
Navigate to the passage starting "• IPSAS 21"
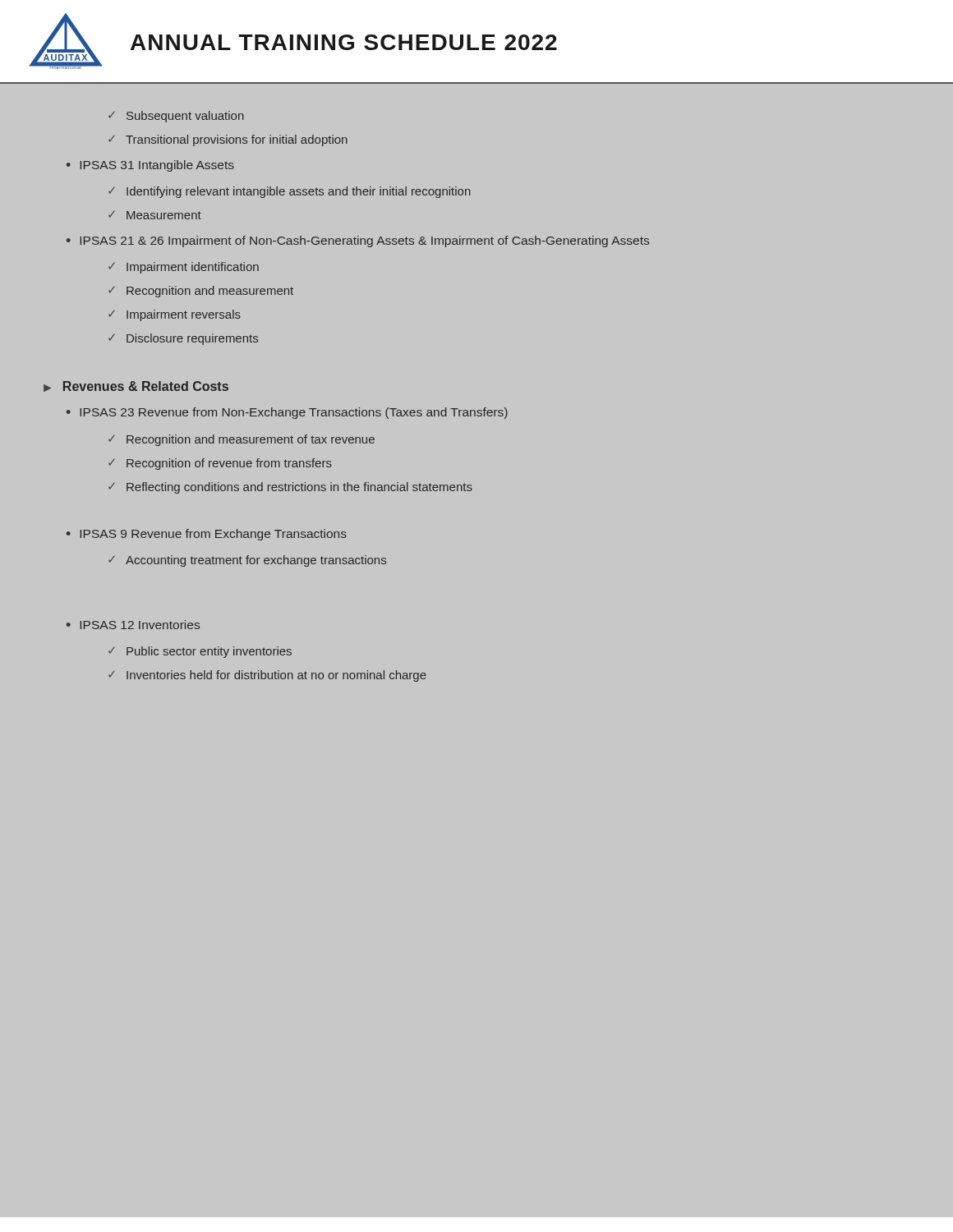click(x=358, y=242)
